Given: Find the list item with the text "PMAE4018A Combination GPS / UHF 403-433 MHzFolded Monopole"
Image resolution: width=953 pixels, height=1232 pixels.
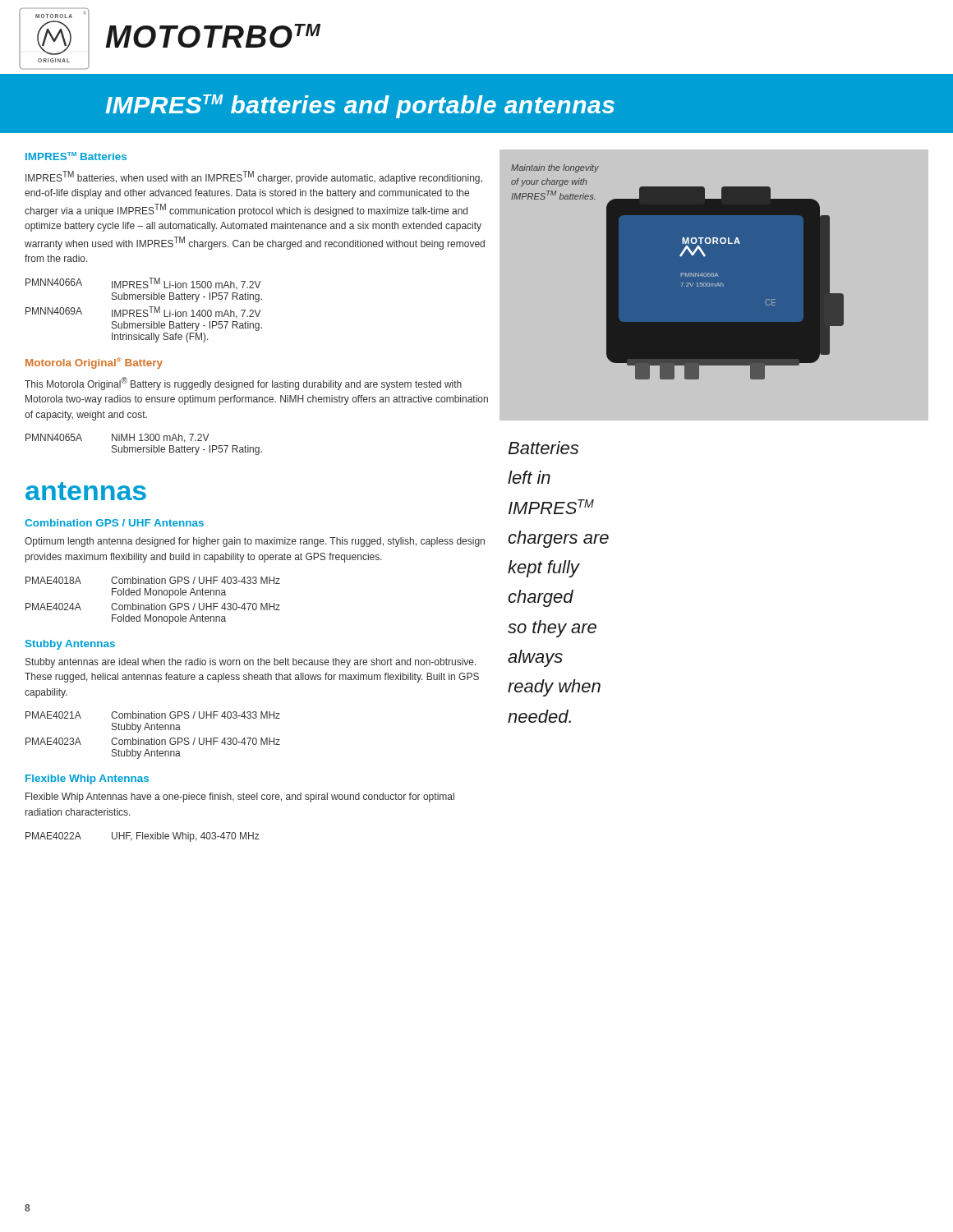Looking at the screenshot, I should 257,586.
